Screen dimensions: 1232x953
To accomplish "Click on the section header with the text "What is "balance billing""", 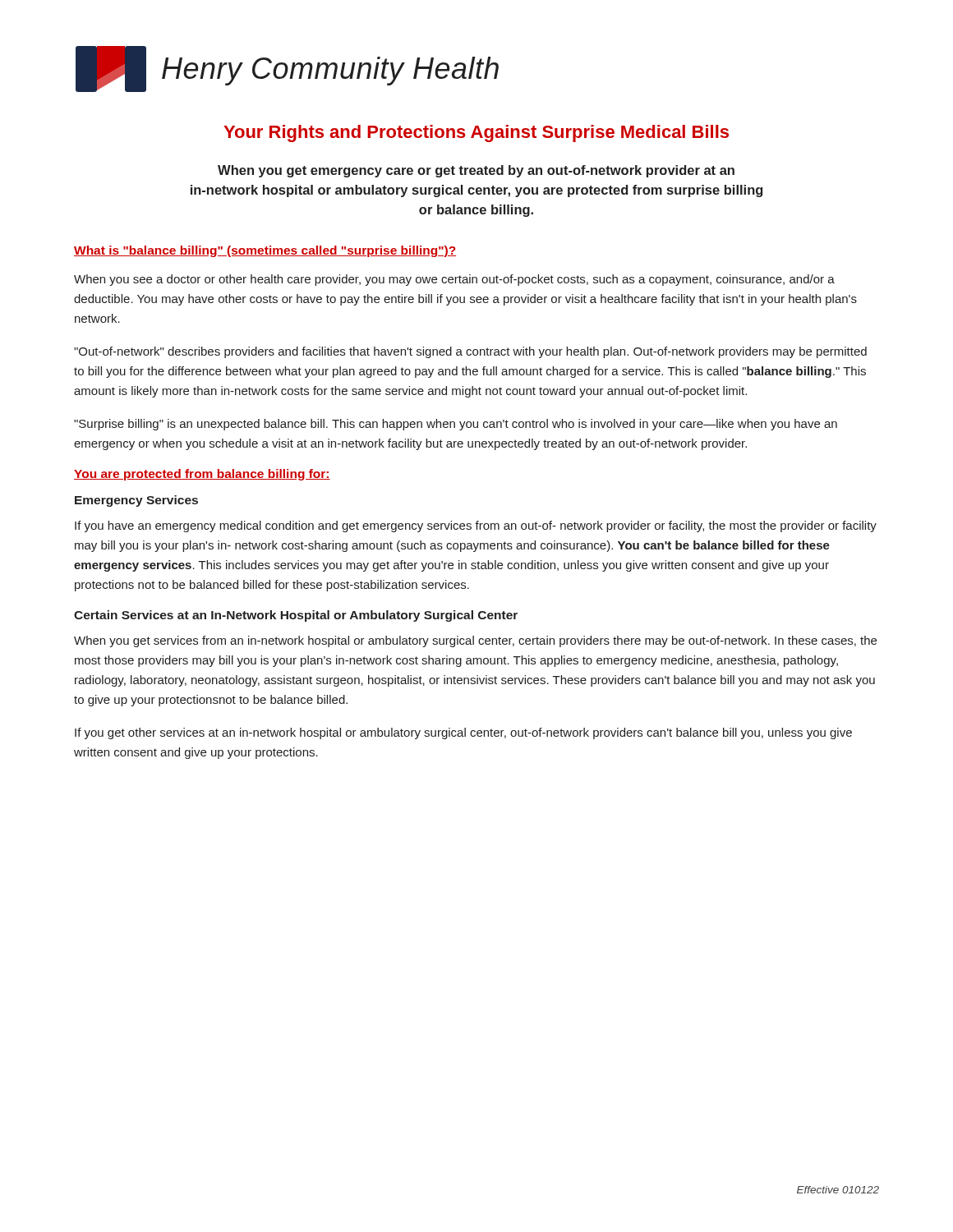I will [x=265, y=251].
